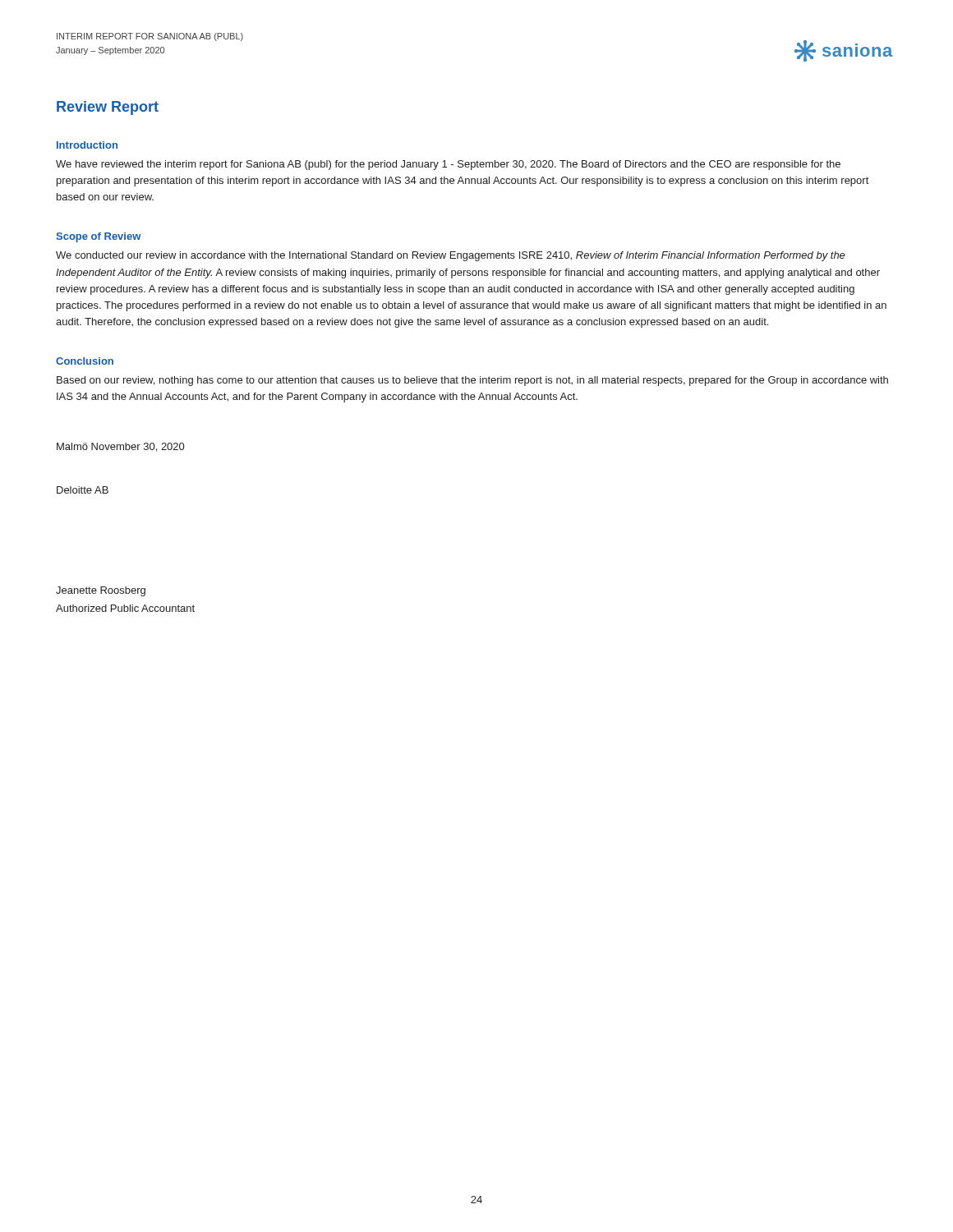Image resolution: width=953 pixels, height=1232 pixels.
Task: Click on the text with the text "Deloitte AB"
Action: tap(82, 489)
